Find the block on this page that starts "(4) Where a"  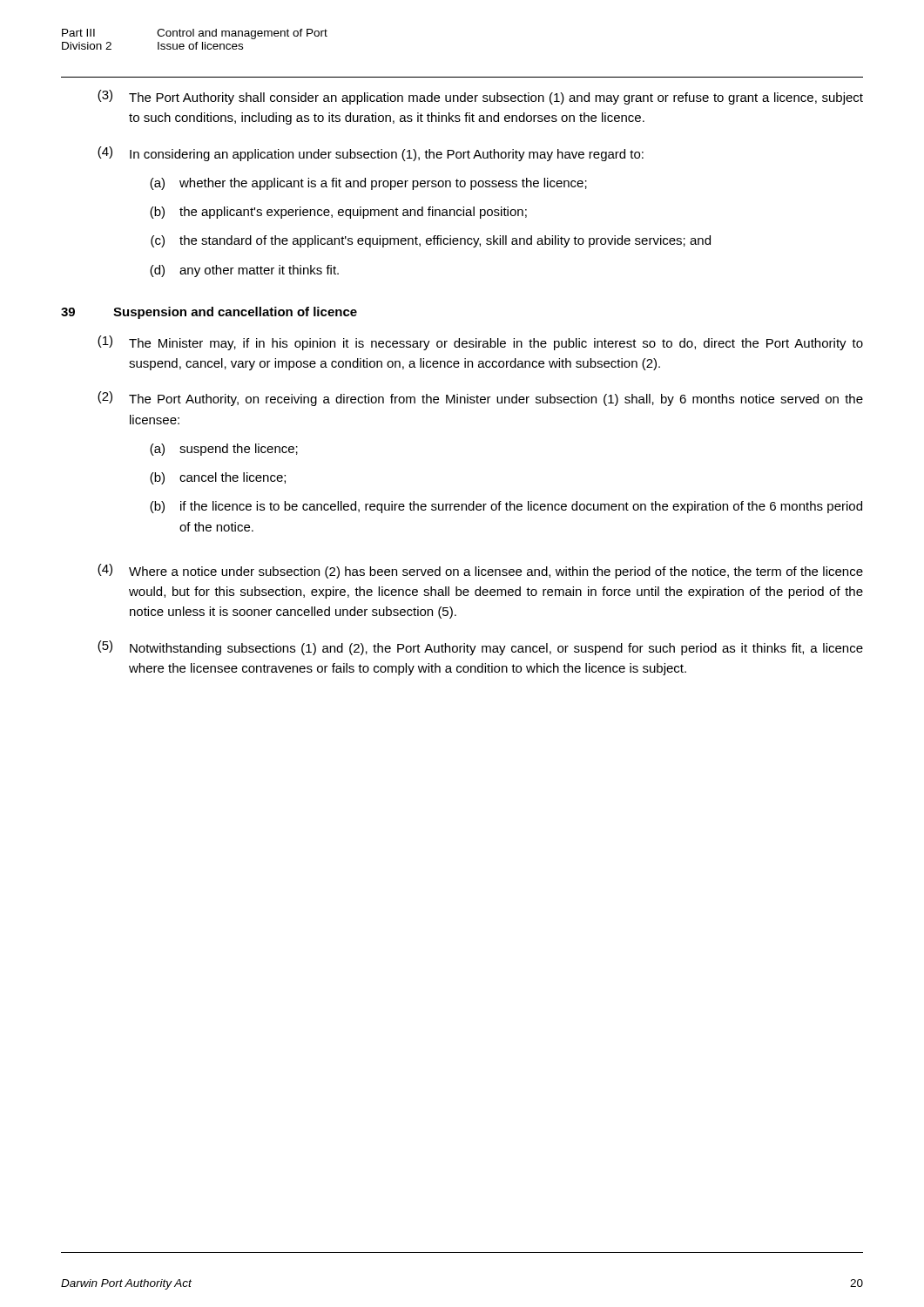click(462, 591)
